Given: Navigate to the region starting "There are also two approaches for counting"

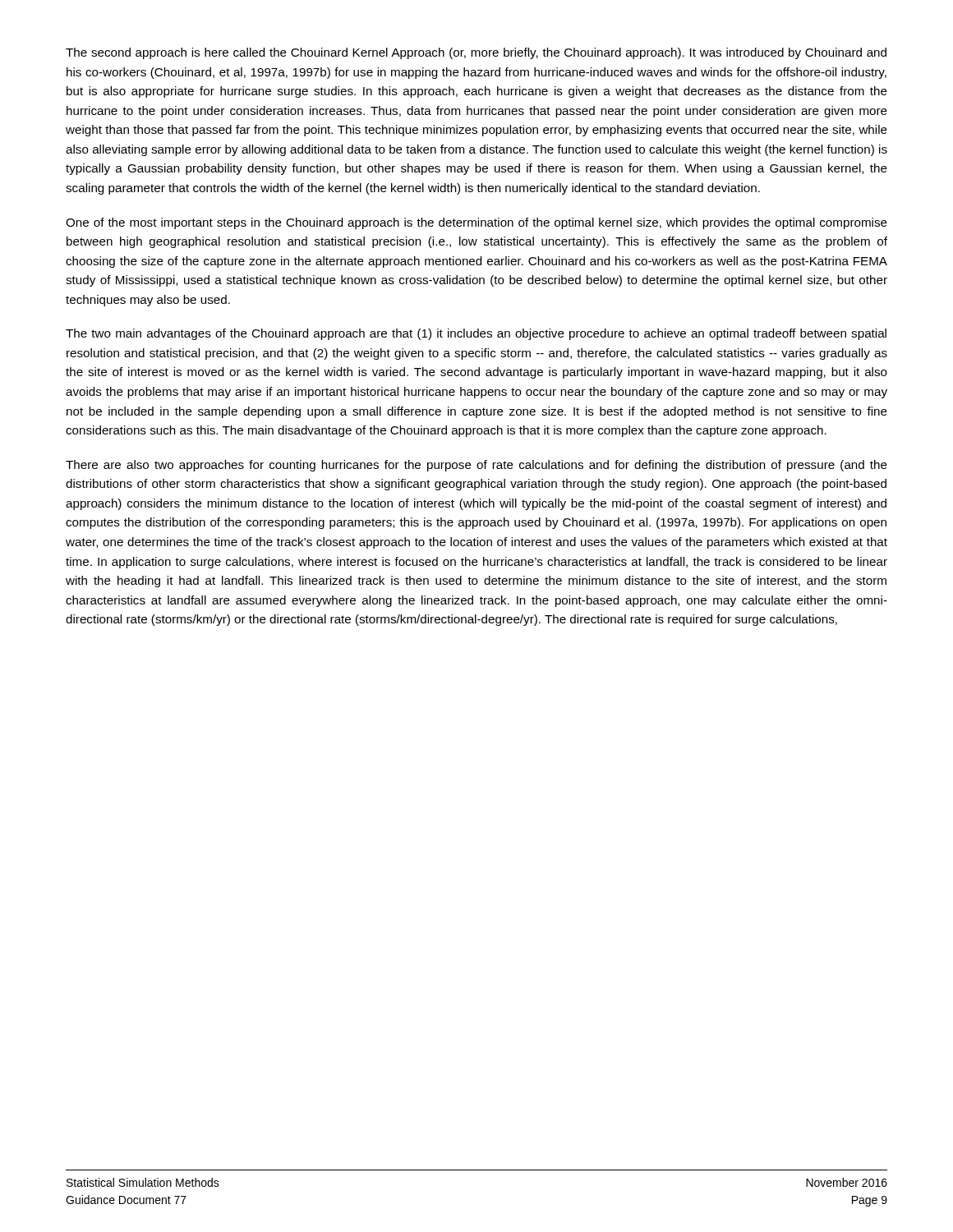Looking at the screenshot, I should coord(476,542).
